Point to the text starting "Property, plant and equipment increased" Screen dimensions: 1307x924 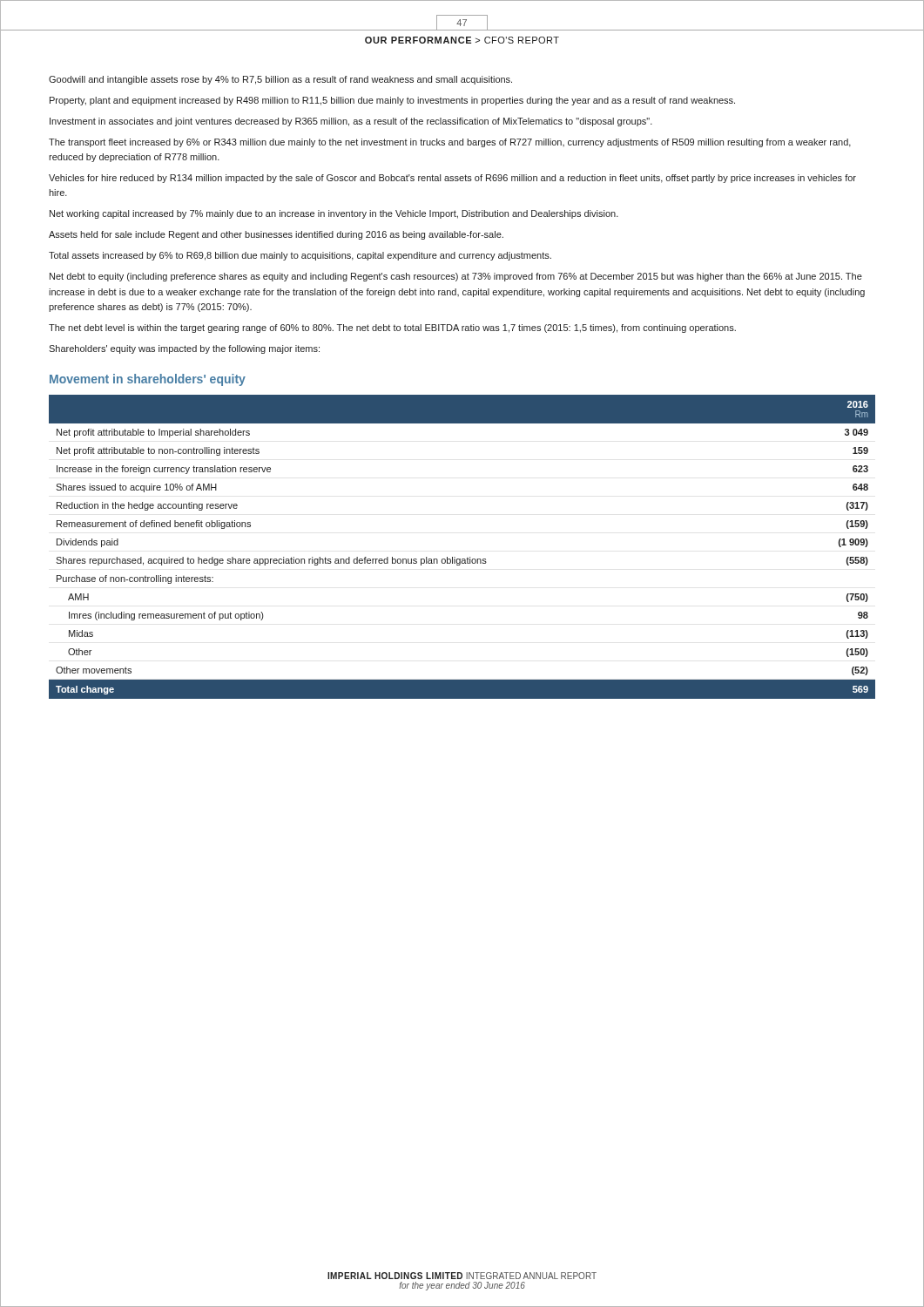click(x=392, y=100)
